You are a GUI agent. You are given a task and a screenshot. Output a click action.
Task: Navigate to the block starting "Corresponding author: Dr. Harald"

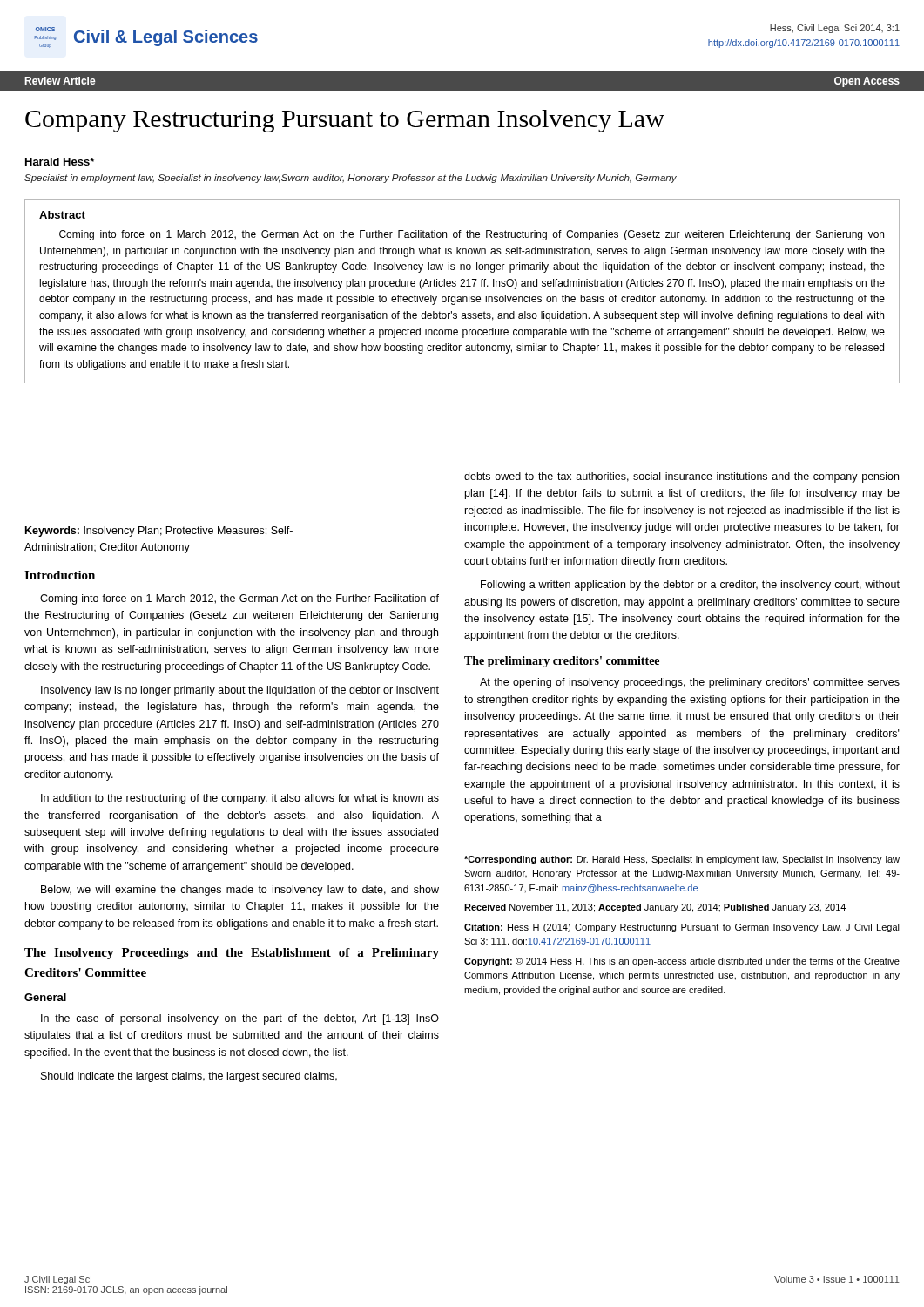(x=682, y=873)
